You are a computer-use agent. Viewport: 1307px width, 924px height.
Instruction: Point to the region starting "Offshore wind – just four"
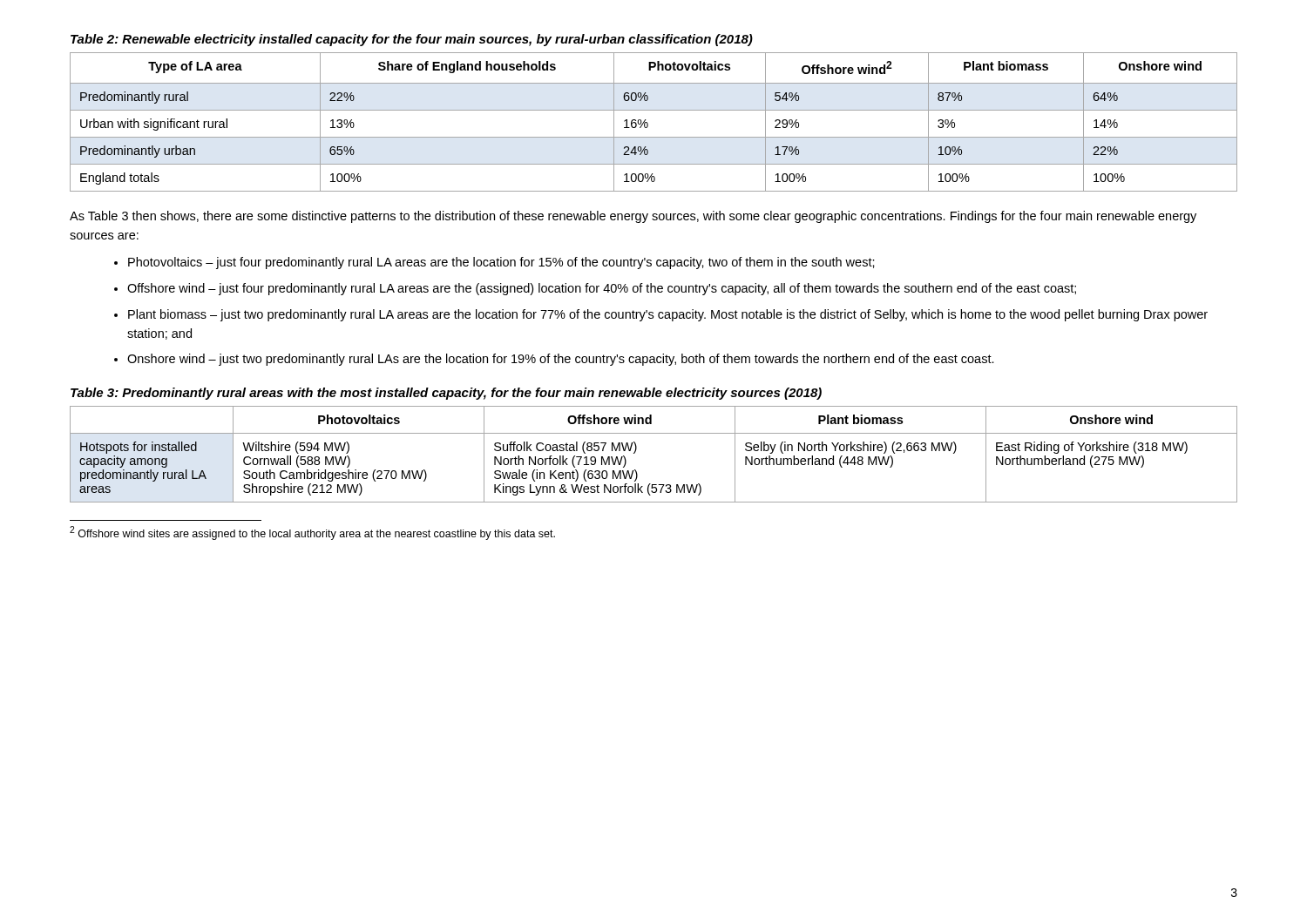point(602,288)
